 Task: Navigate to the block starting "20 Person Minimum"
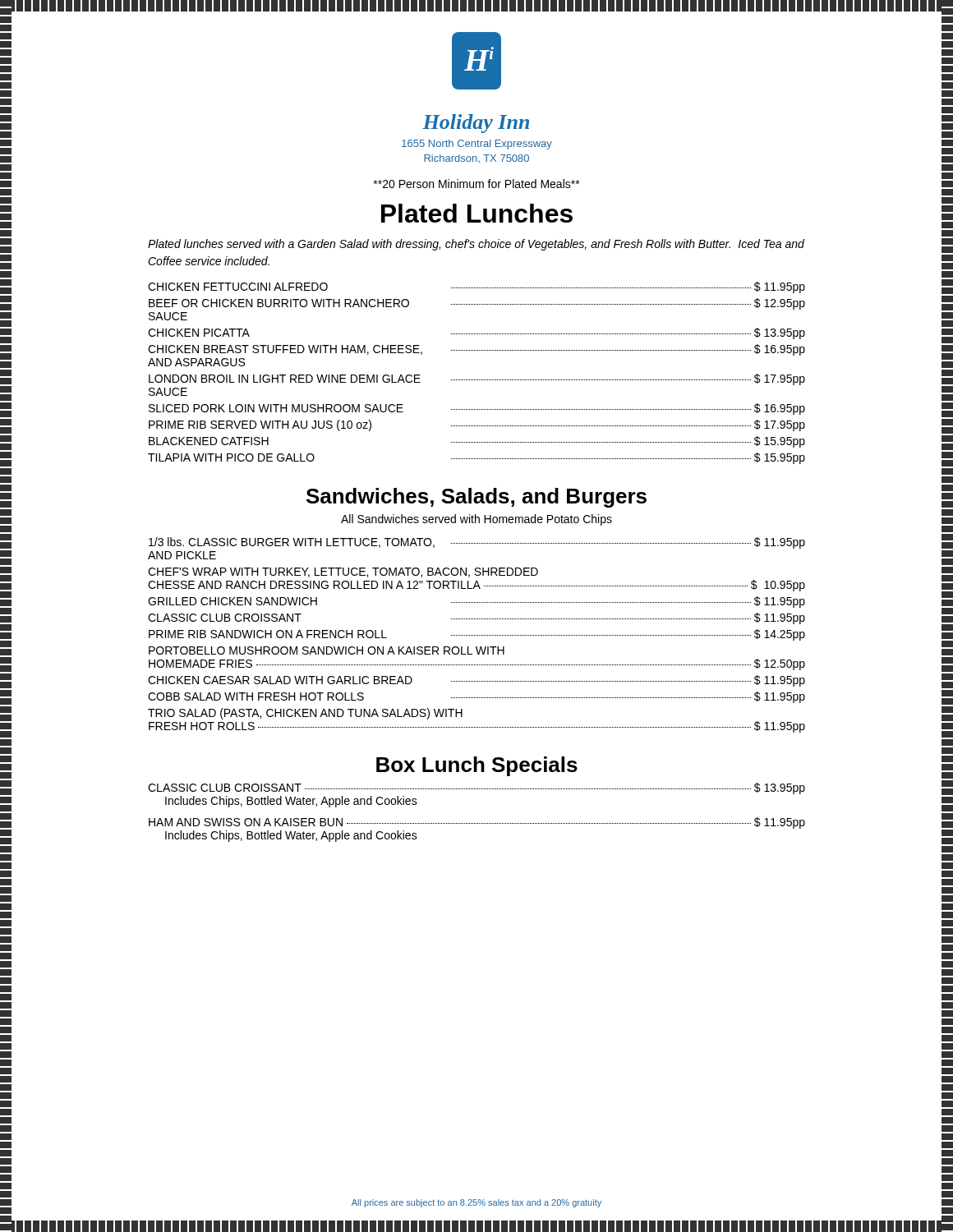tap(476, 184)
